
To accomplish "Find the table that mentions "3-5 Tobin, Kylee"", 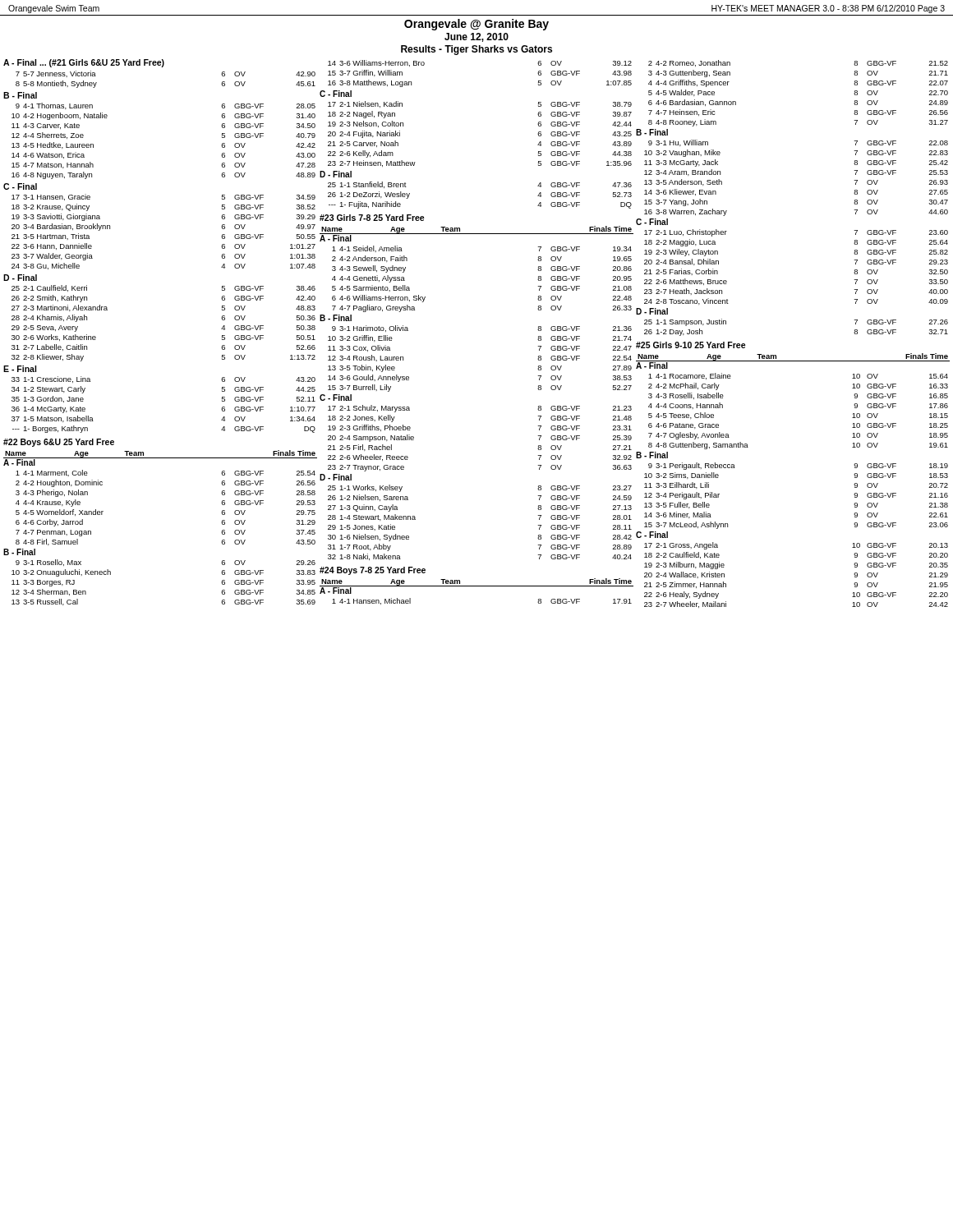I will click(x=476, y=357).
